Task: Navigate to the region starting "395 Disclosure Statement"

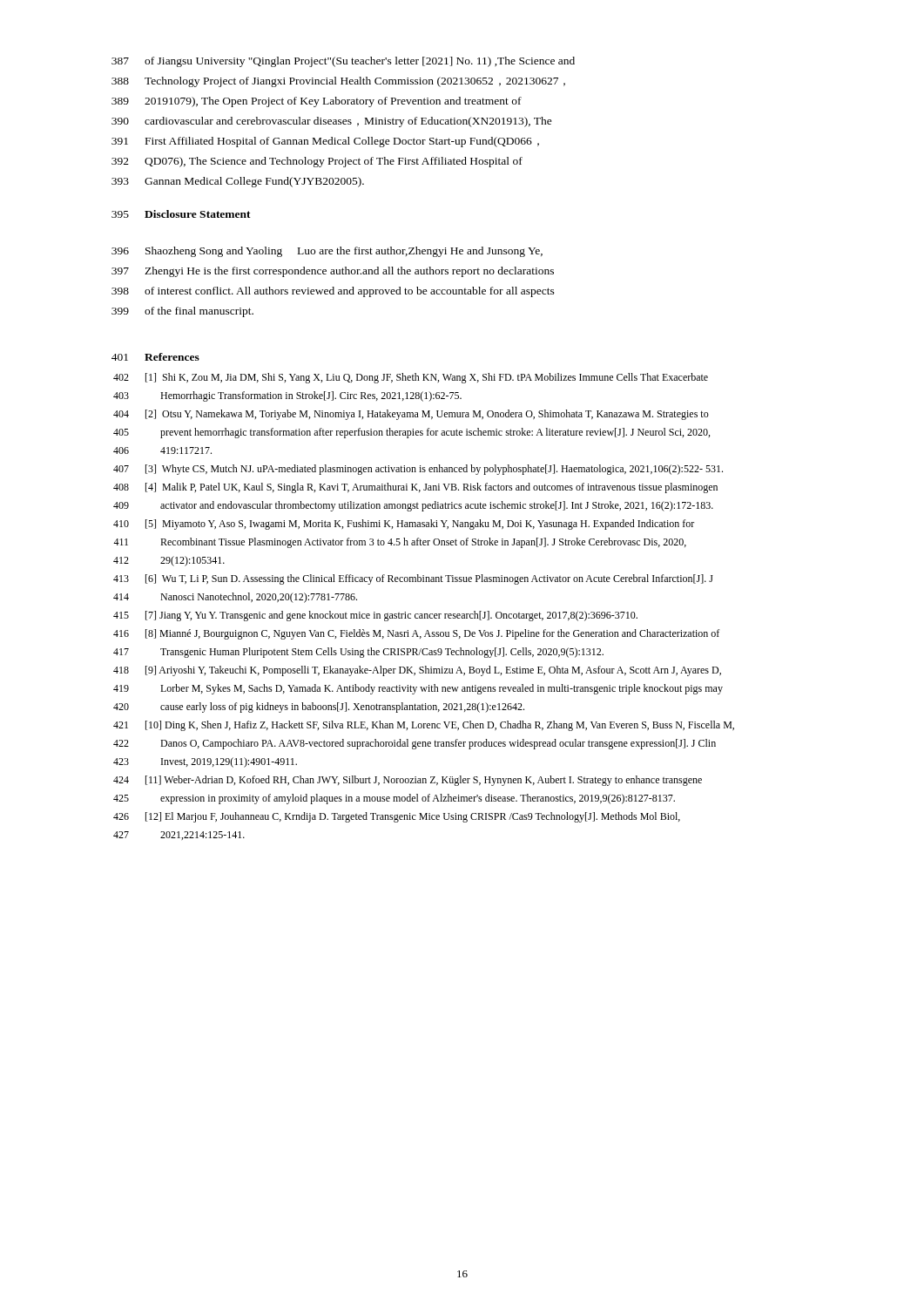Action: click(x=181, y=214)
